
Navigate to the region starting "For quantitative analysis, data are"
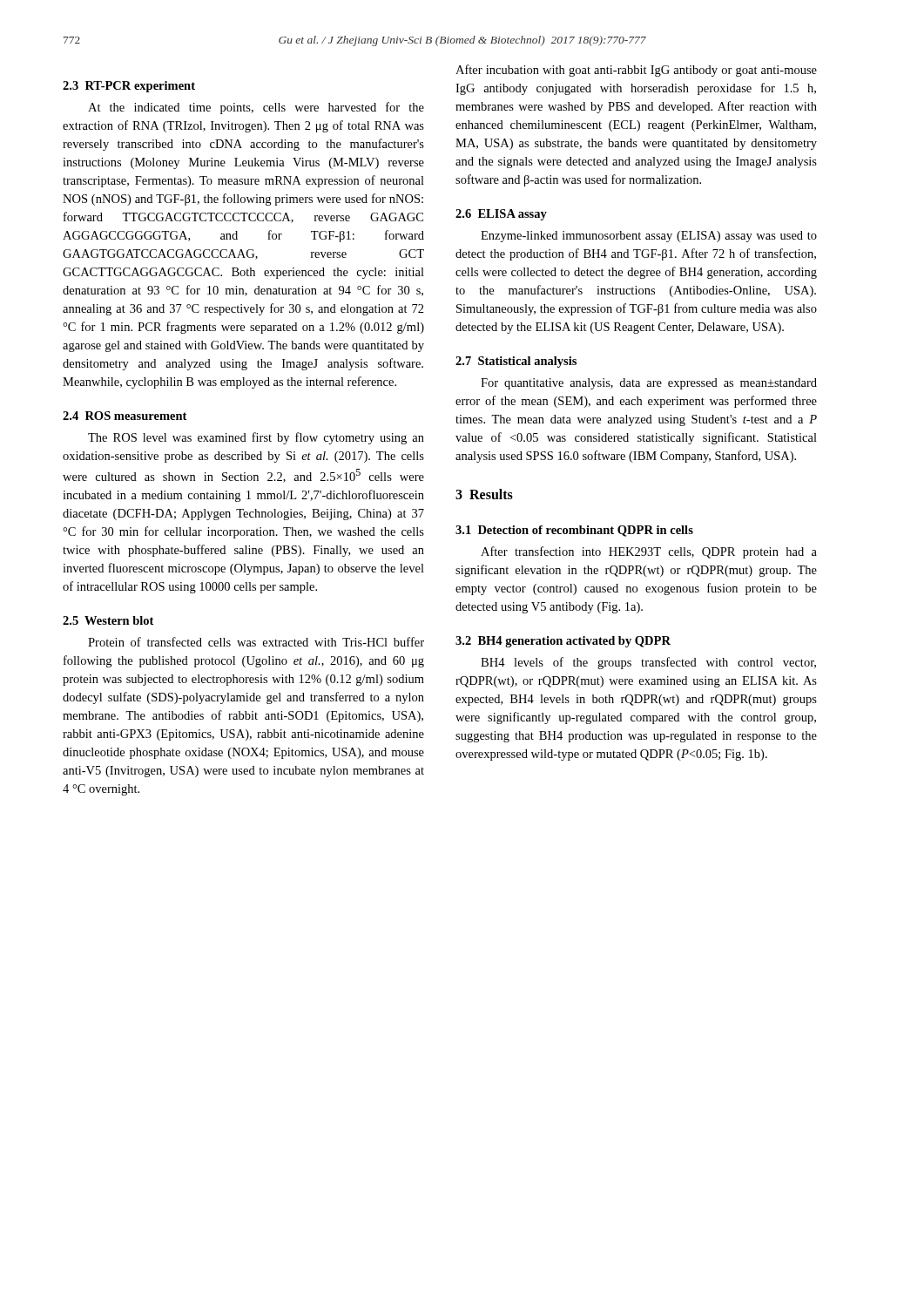coord(636,419)
